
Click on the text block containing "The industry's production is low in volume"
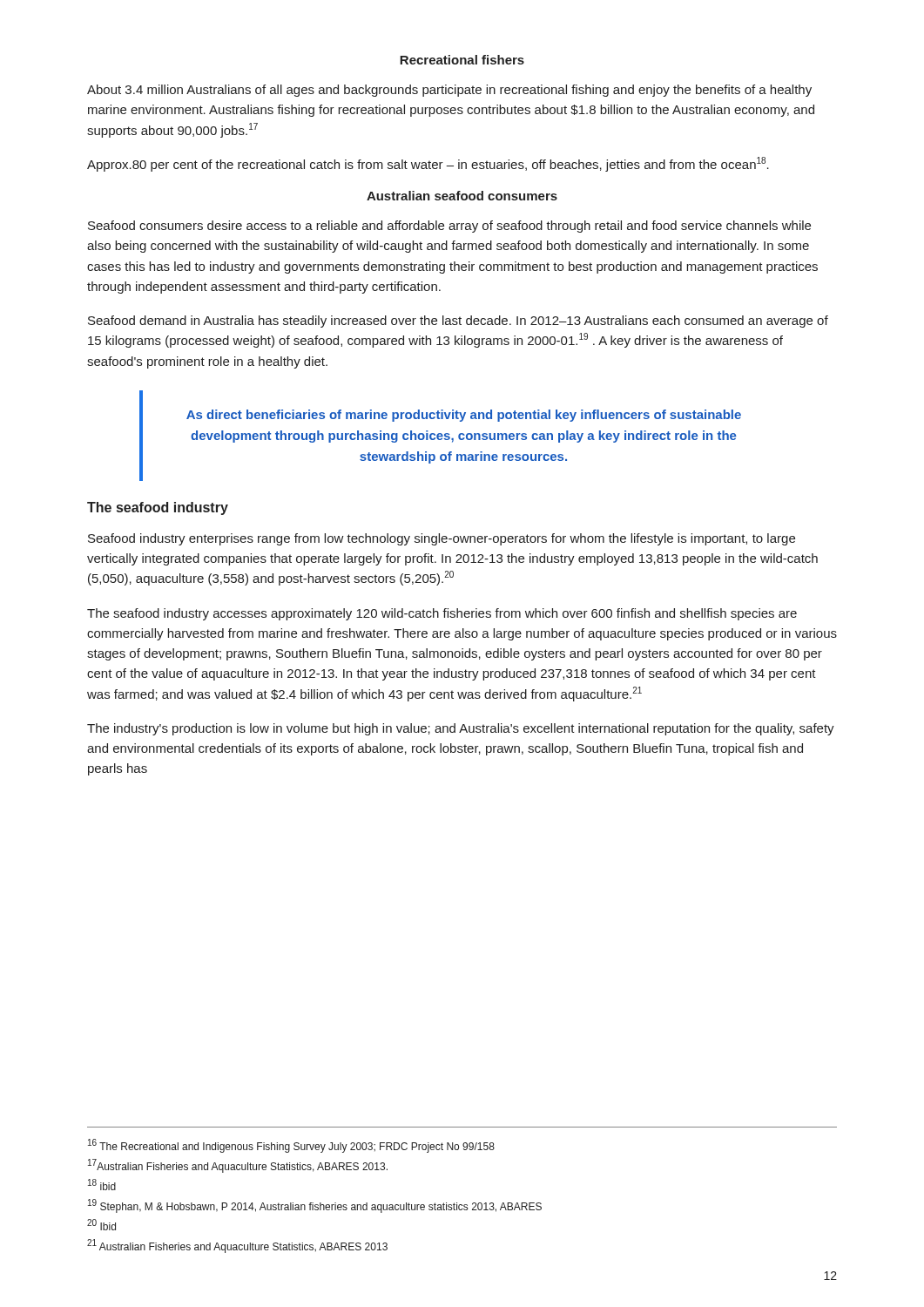point(461,748)
